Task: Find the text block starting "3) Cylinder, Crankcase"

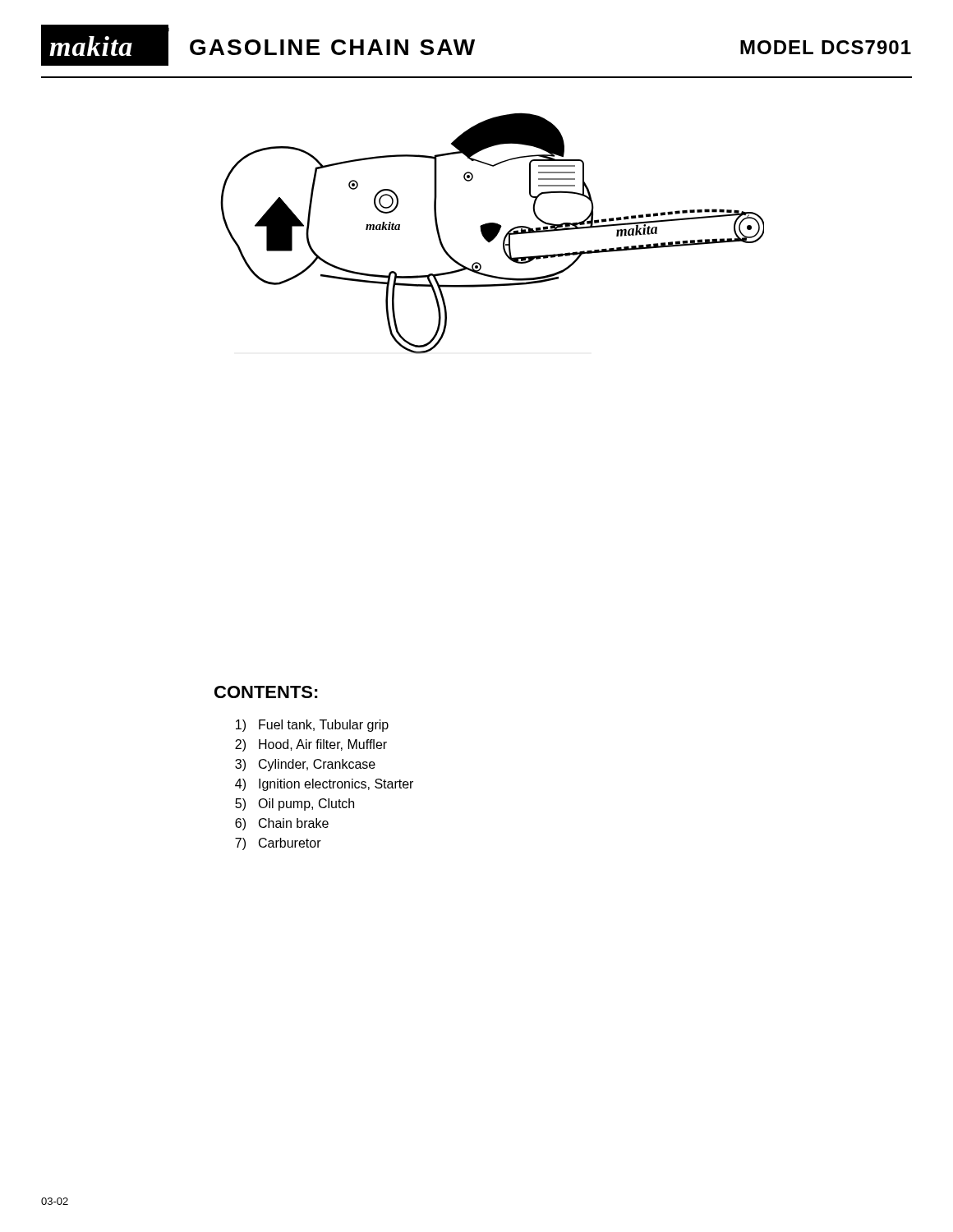Action: click(x=295, y=765)
